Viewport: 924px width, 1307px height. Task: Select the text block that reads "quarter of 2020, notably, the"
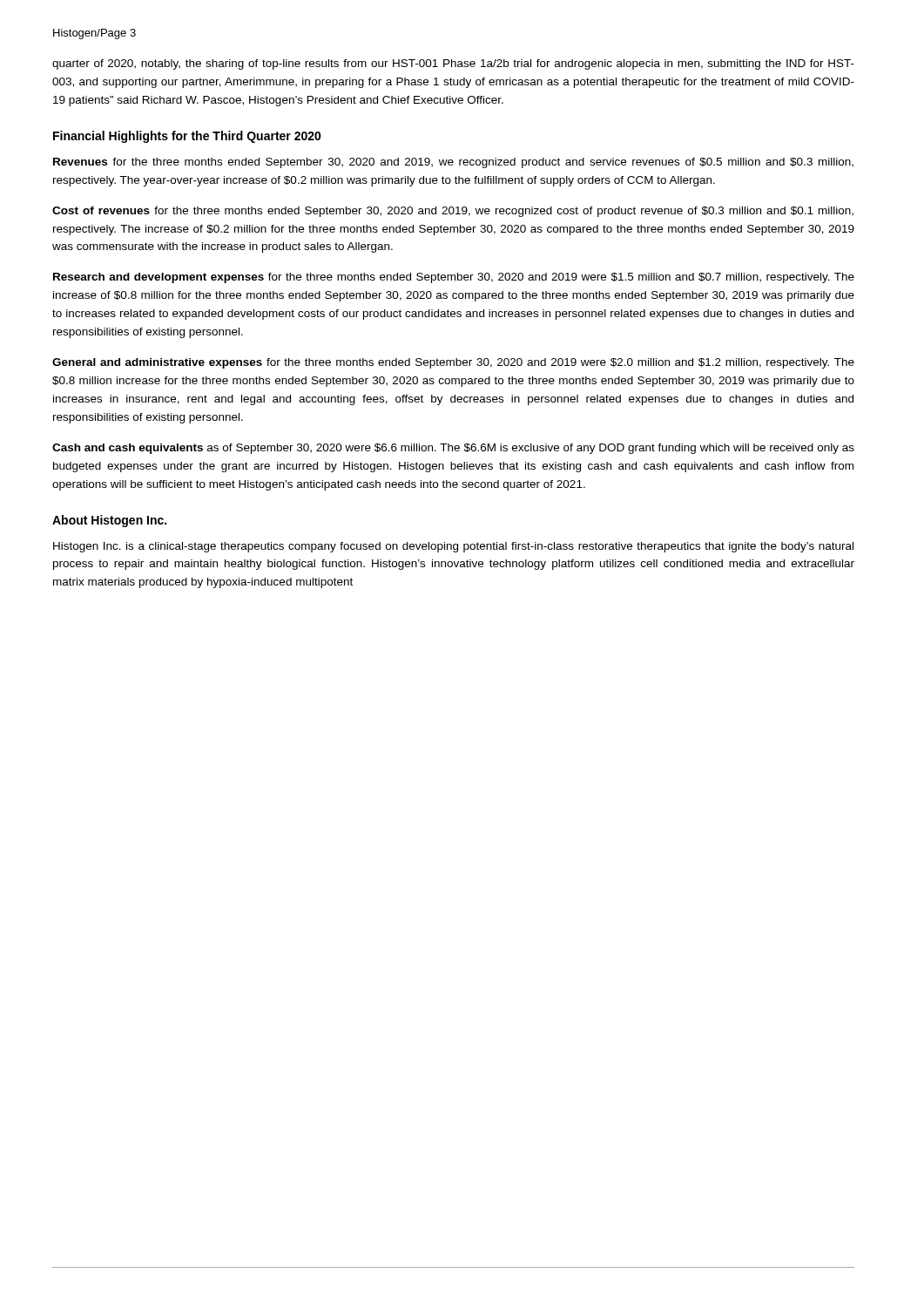coord(453,81)
